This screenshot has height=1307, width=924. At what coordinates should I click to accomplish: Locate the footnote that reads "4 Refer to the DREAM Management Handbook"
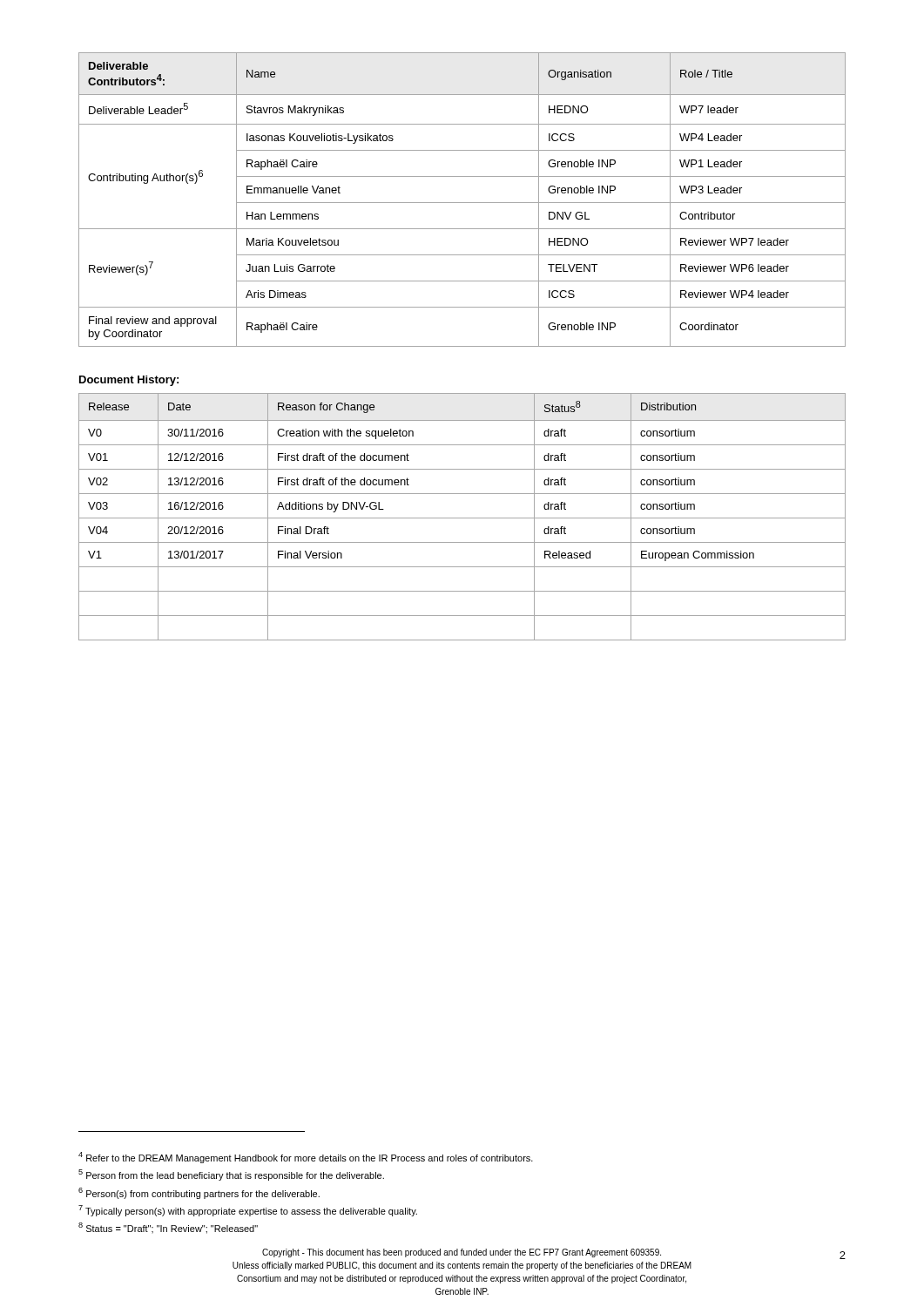[x=306, y=1157]
